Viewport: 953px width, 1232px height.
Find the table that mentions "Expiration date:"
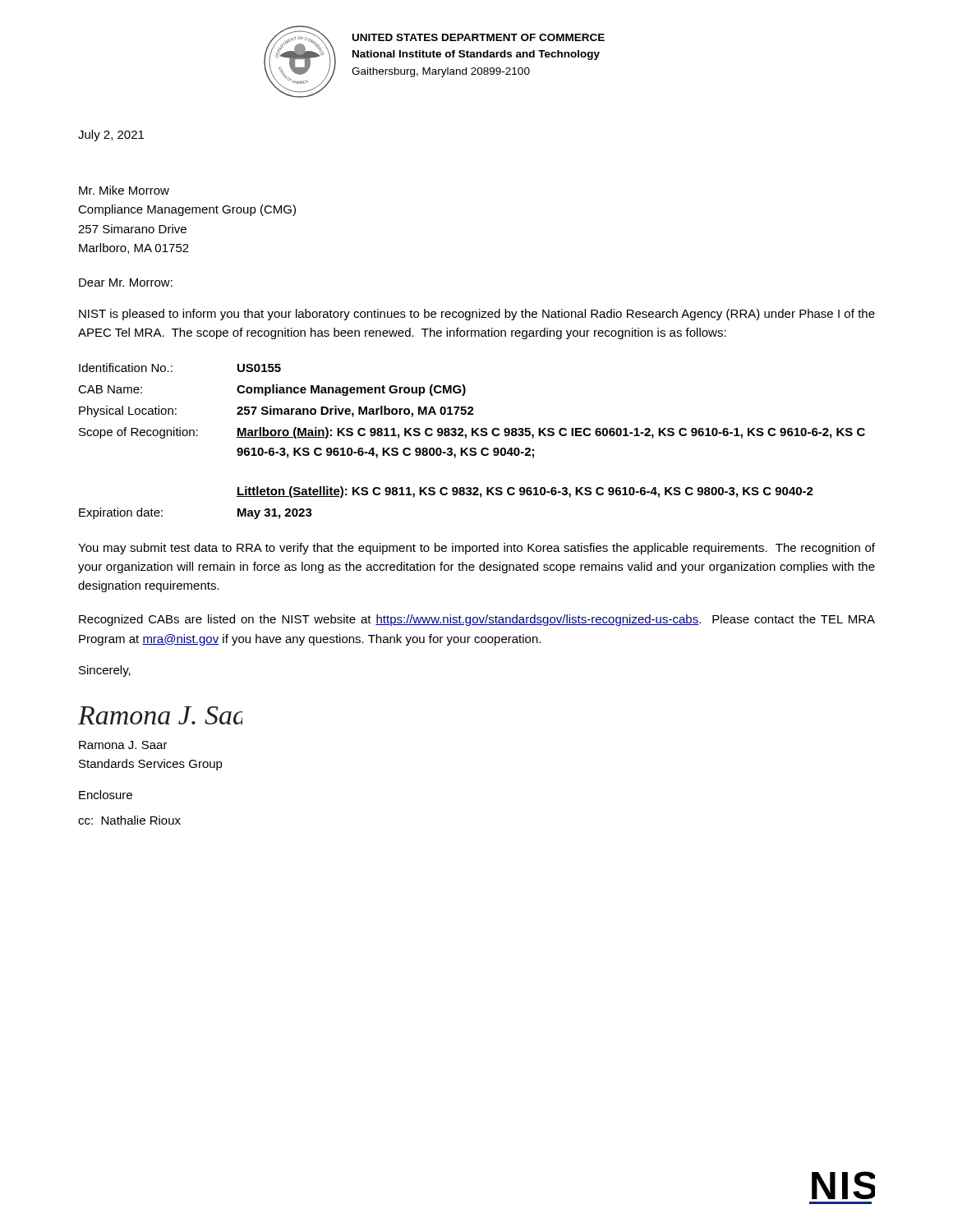click(476, 440)
